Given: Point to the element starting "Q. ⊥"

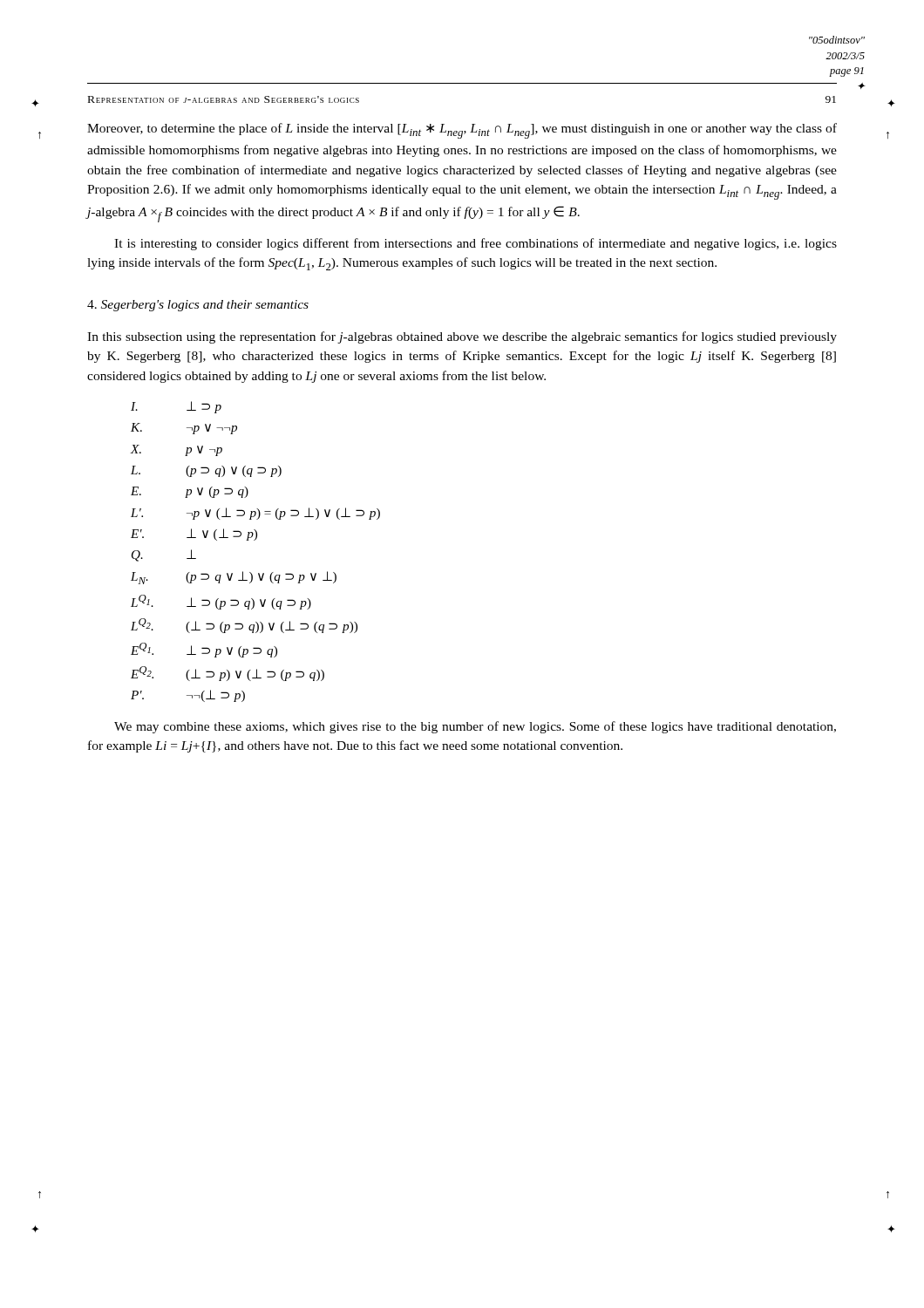Looking at the screenshot, I should tap(138, 556).
